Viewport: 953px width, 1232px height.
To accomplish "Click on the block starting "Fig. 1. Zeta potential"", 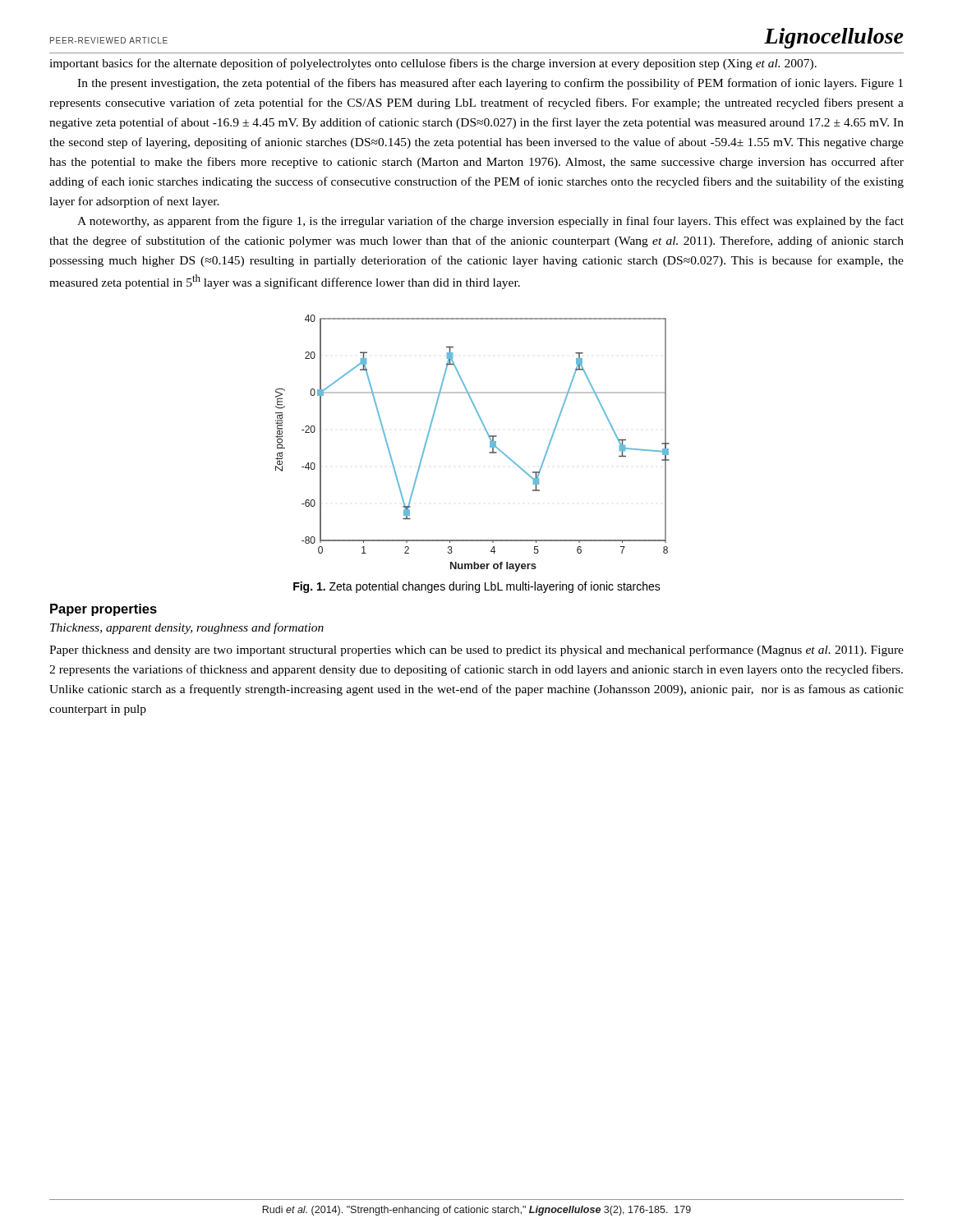I will pos(476,587).
